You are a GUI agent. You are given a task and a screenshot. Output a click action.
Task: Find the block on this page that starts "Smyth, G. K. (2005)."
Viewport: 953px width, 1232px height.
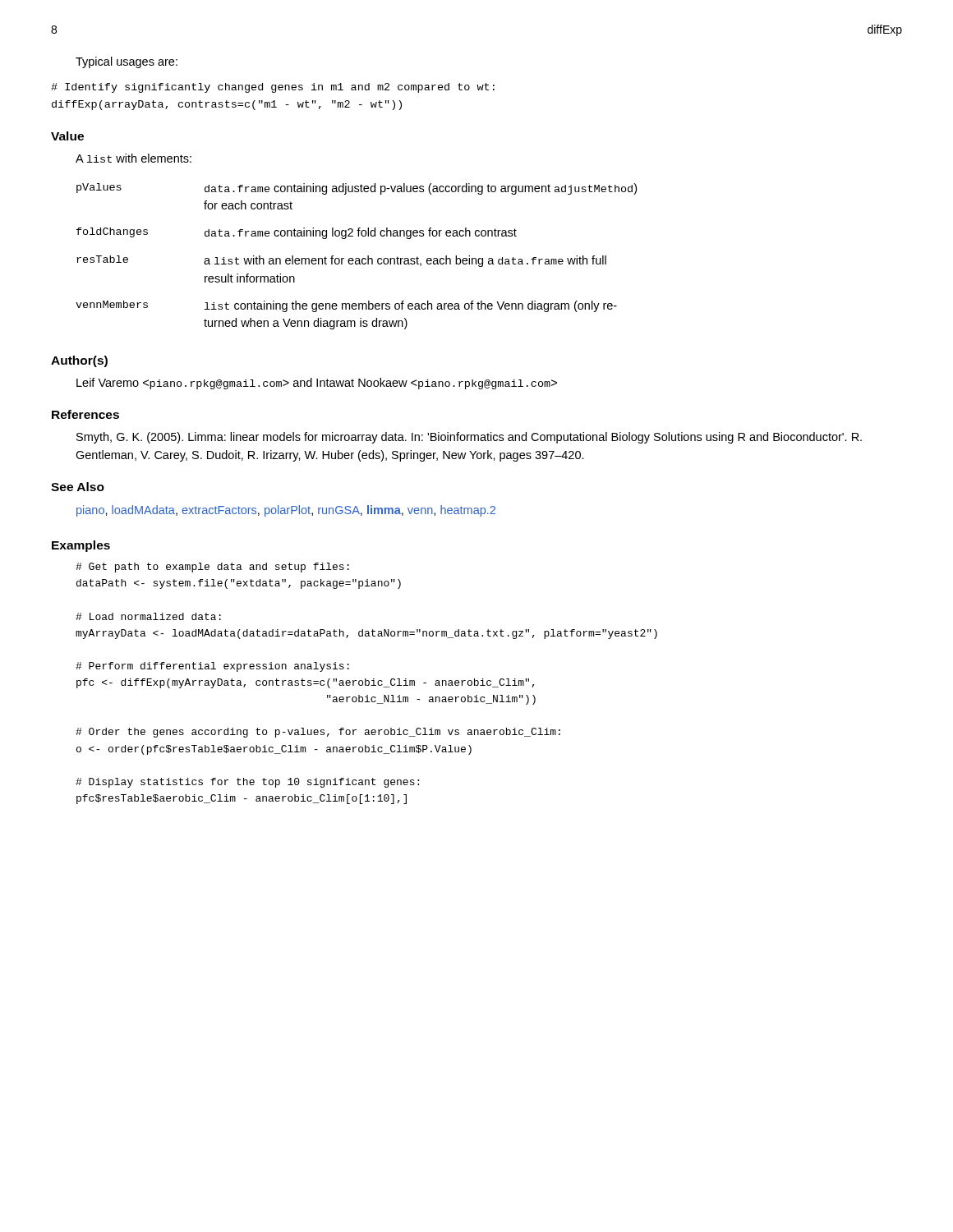pyautogui.click(x=469, y=446)
